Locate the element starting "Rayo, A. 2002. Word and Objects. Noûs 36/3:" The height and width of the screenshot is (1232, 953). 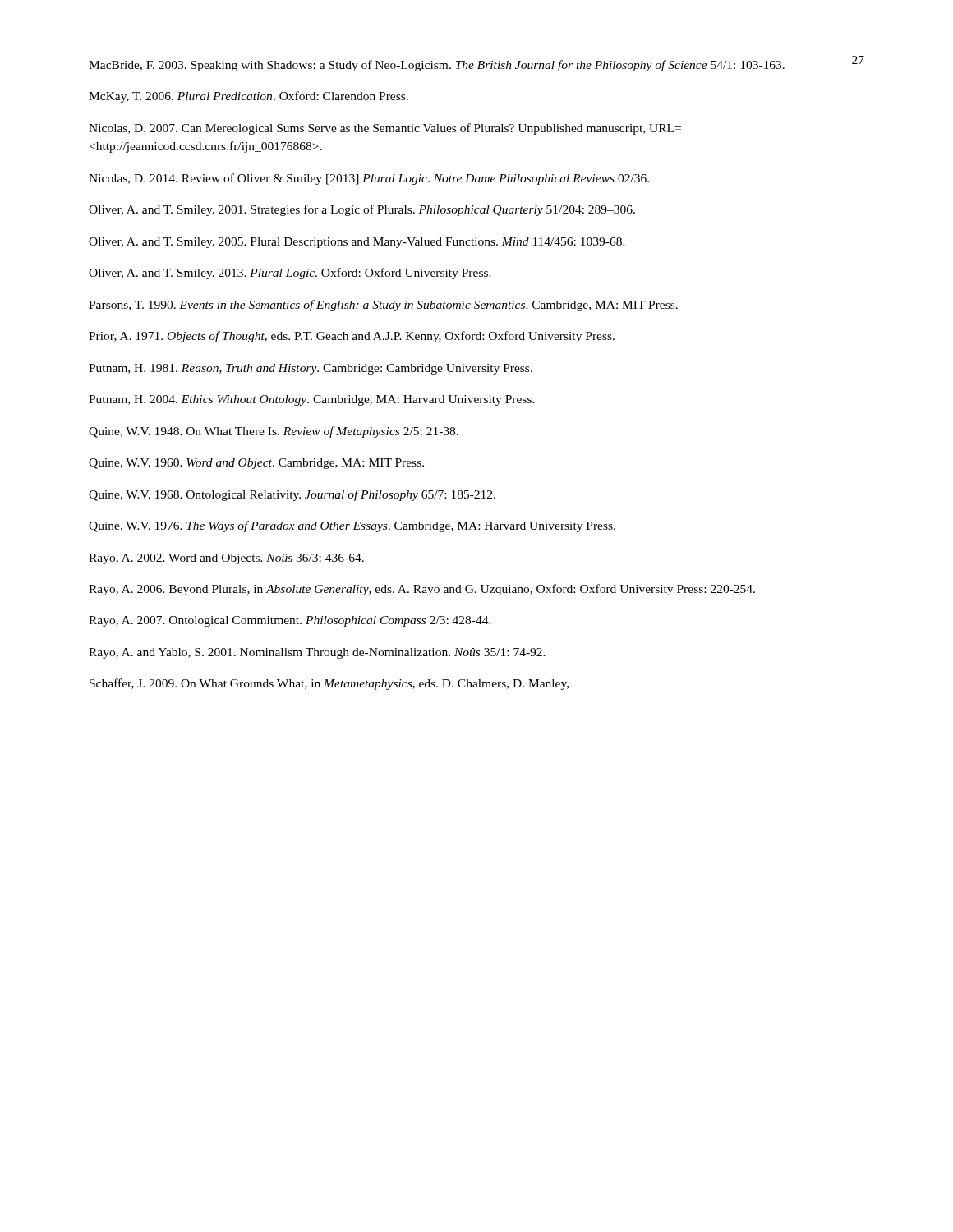coord(226,559)
